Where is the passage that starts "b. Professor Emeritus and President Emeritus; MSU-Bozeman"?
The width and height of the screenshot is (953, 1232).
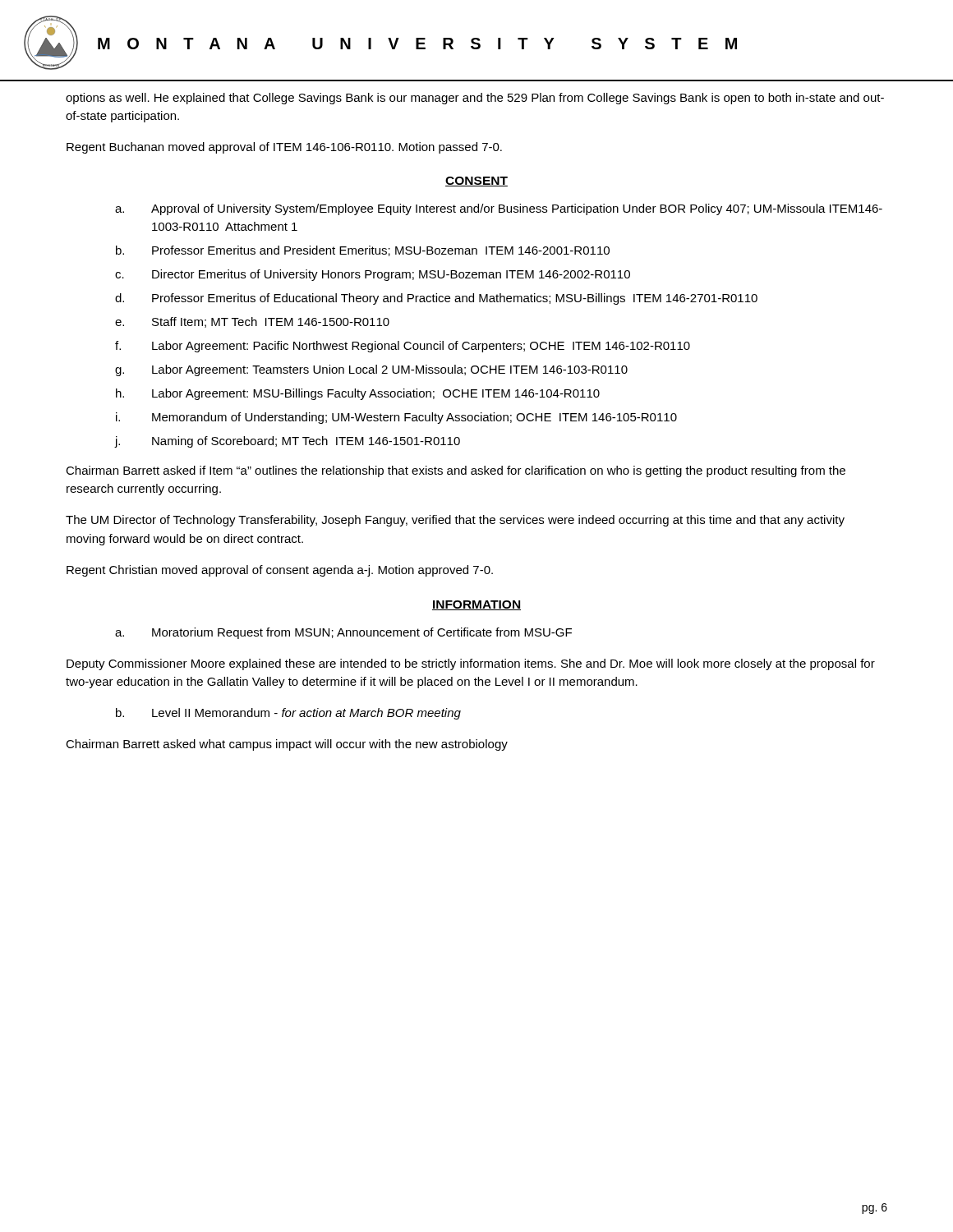(x=363, y=250)
